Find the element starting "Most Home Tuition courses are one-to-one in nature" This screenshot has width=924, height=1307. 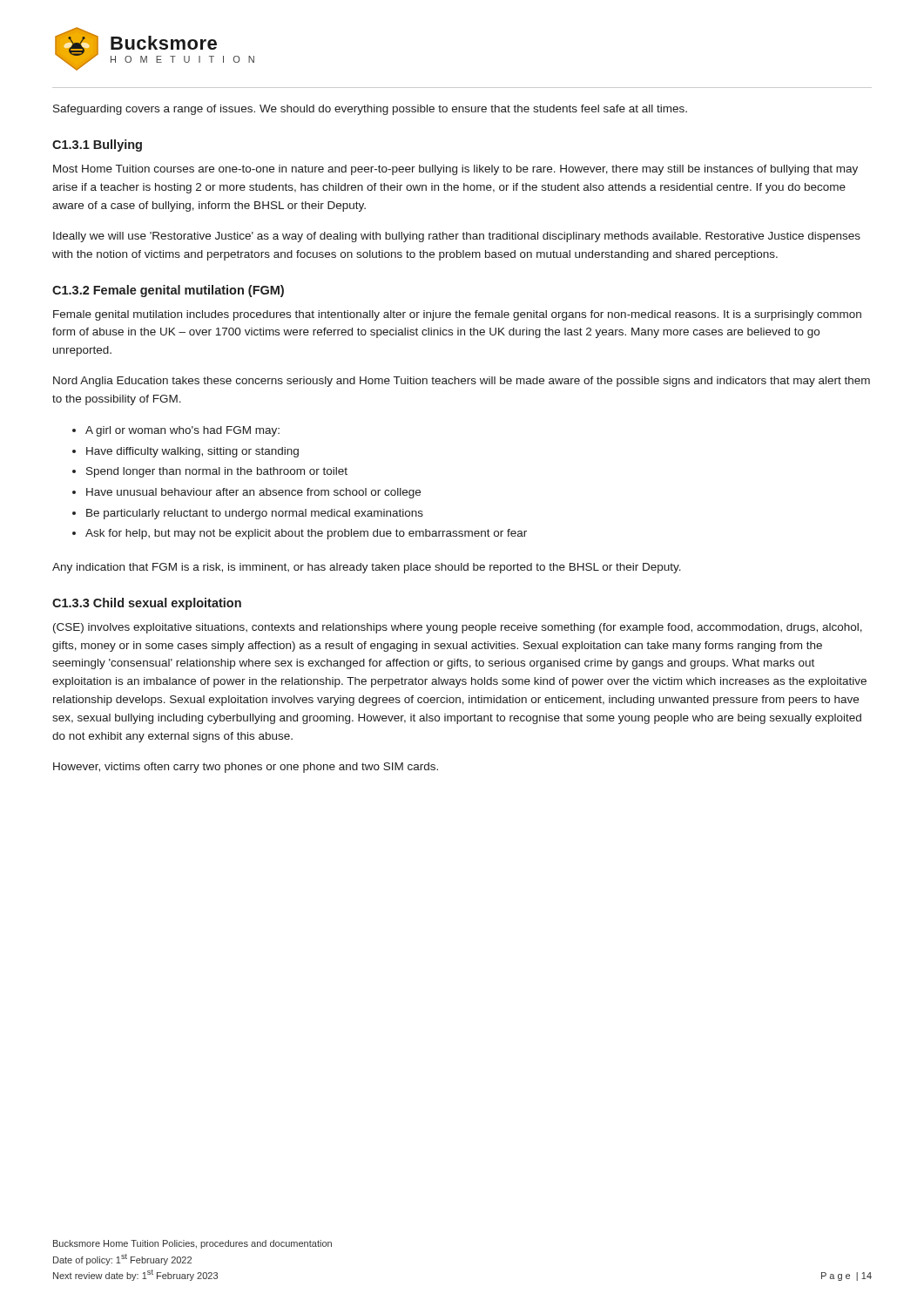click(x=455, y=187)
